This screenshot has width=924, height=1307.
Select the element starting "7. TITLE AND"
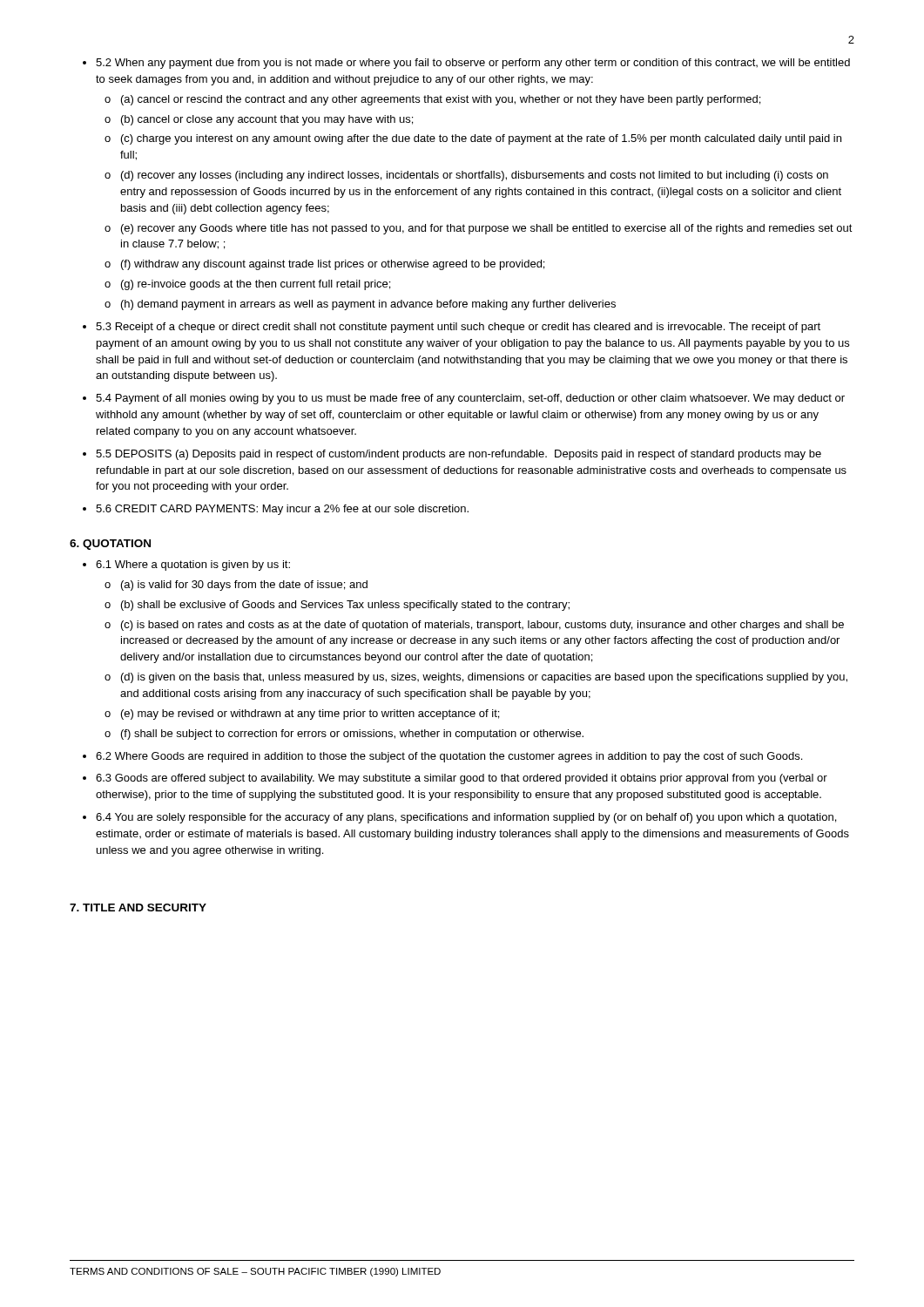click(x=138, y=907)
